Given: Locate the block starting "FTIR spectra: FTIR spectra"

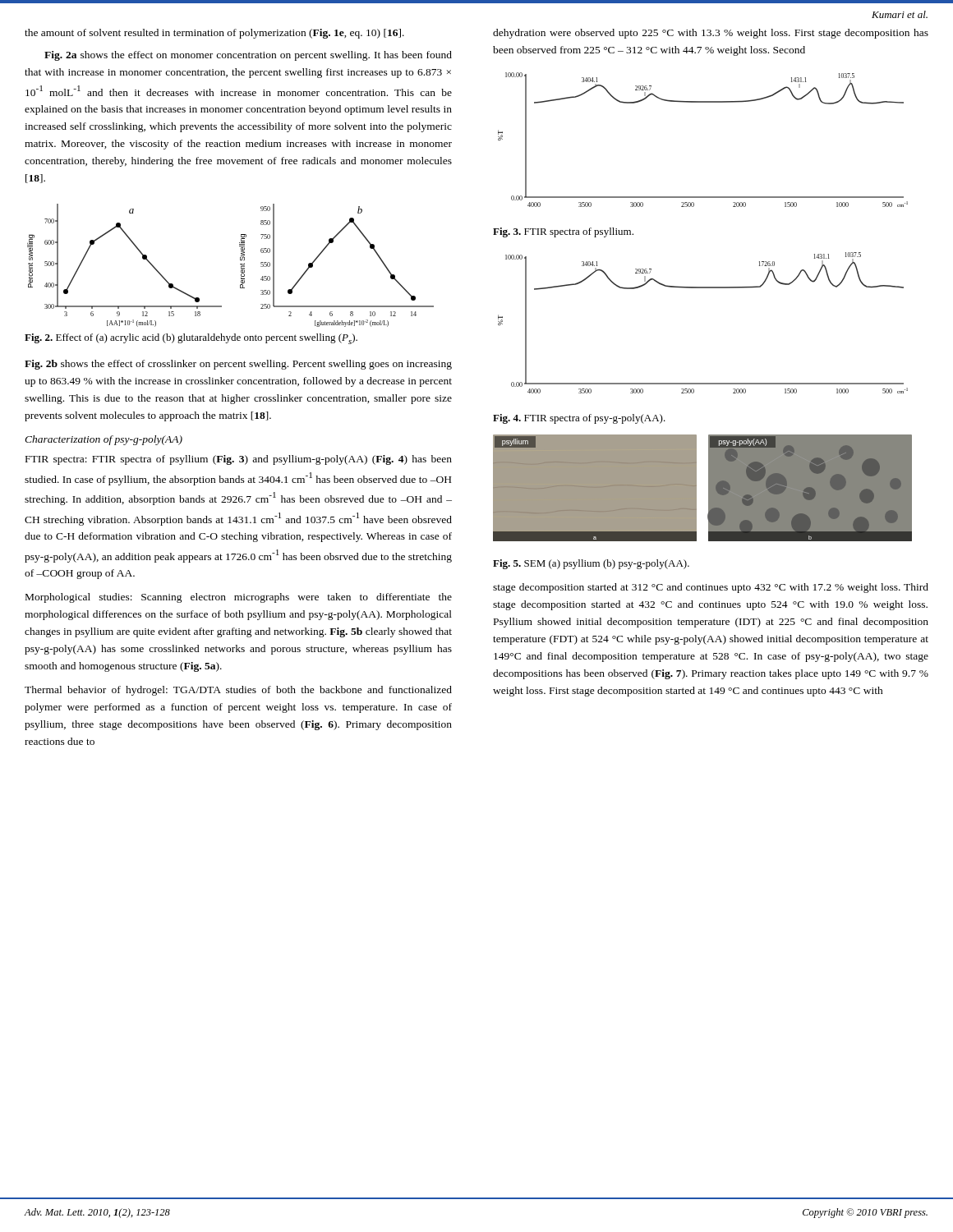Looking at the screenshot, I should [238, 517].
